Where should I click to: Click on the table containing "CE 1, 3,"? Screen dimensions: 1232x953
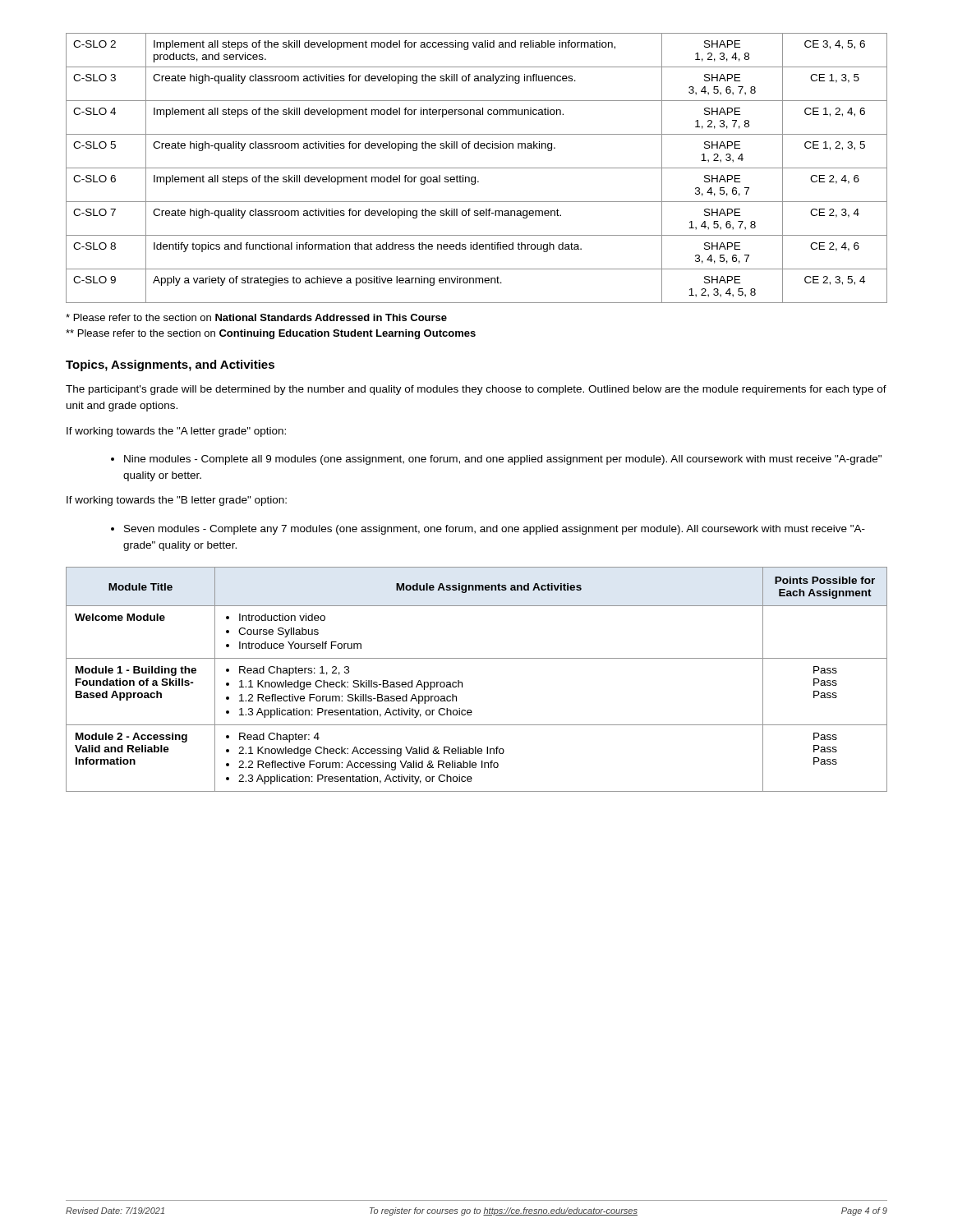(476, 168)
